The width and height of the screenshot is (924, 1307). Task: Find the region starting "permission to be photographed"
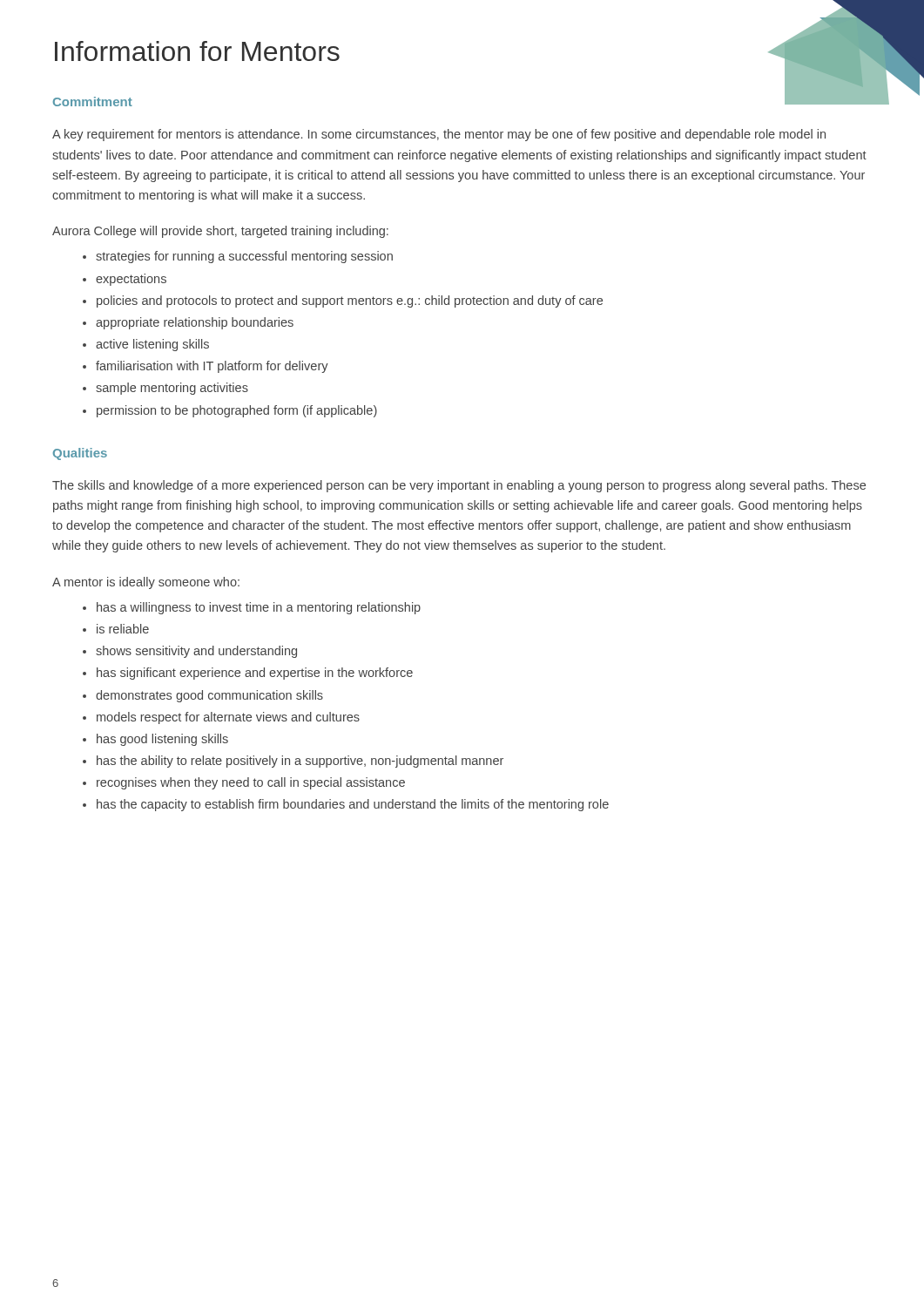pyautogui.click(x=237, y=410)
